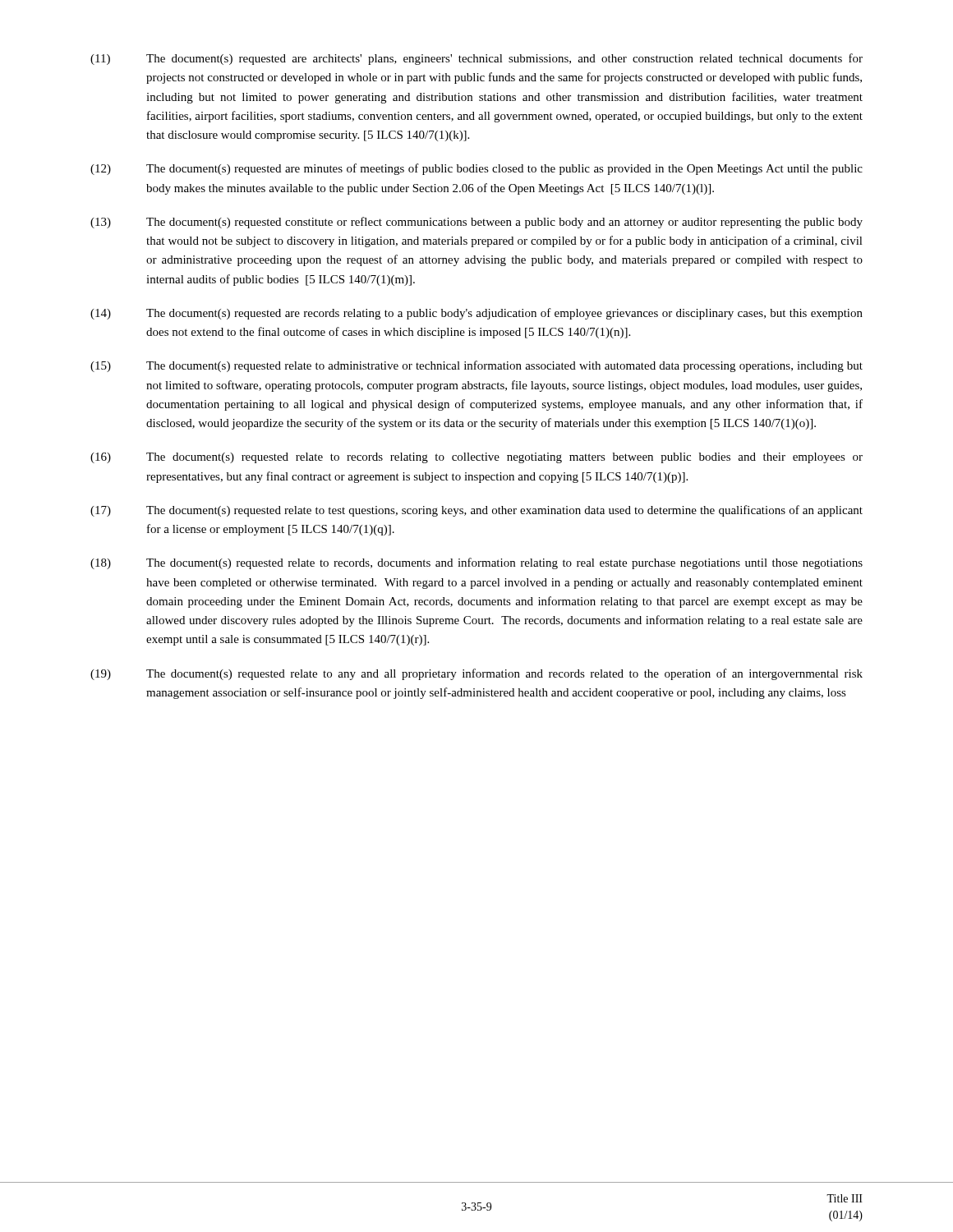Image resolution: width=953 pixels, height=1232 pixels.
Task: Locate the block of text that opens with "(16) The document(s) requested relate"
Action: click(476, 467)
